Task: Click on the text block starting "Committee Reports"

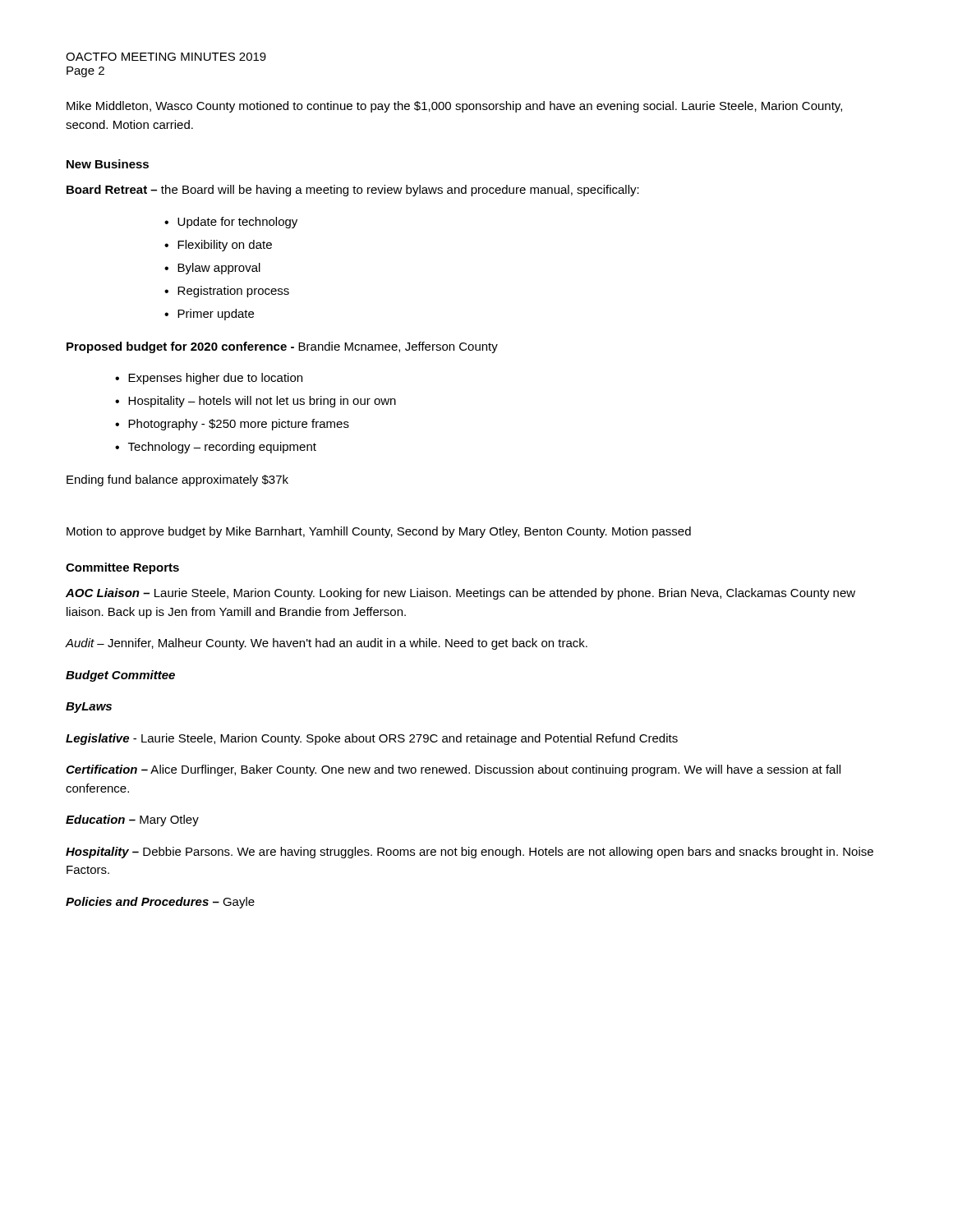Action: 123,567
